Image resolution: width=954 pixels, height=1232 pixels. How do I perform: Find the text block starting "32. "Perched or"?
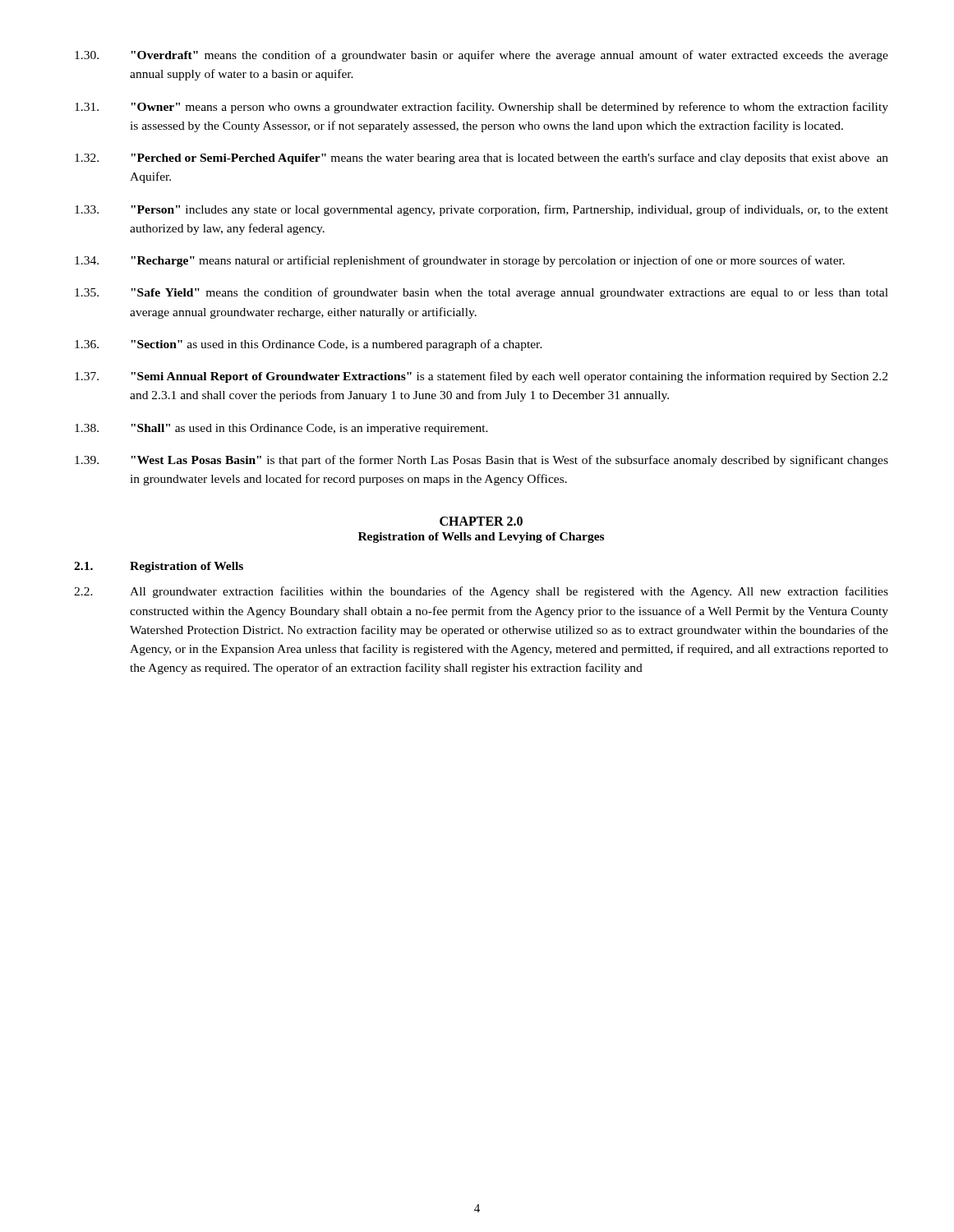[x=481, y=167]
